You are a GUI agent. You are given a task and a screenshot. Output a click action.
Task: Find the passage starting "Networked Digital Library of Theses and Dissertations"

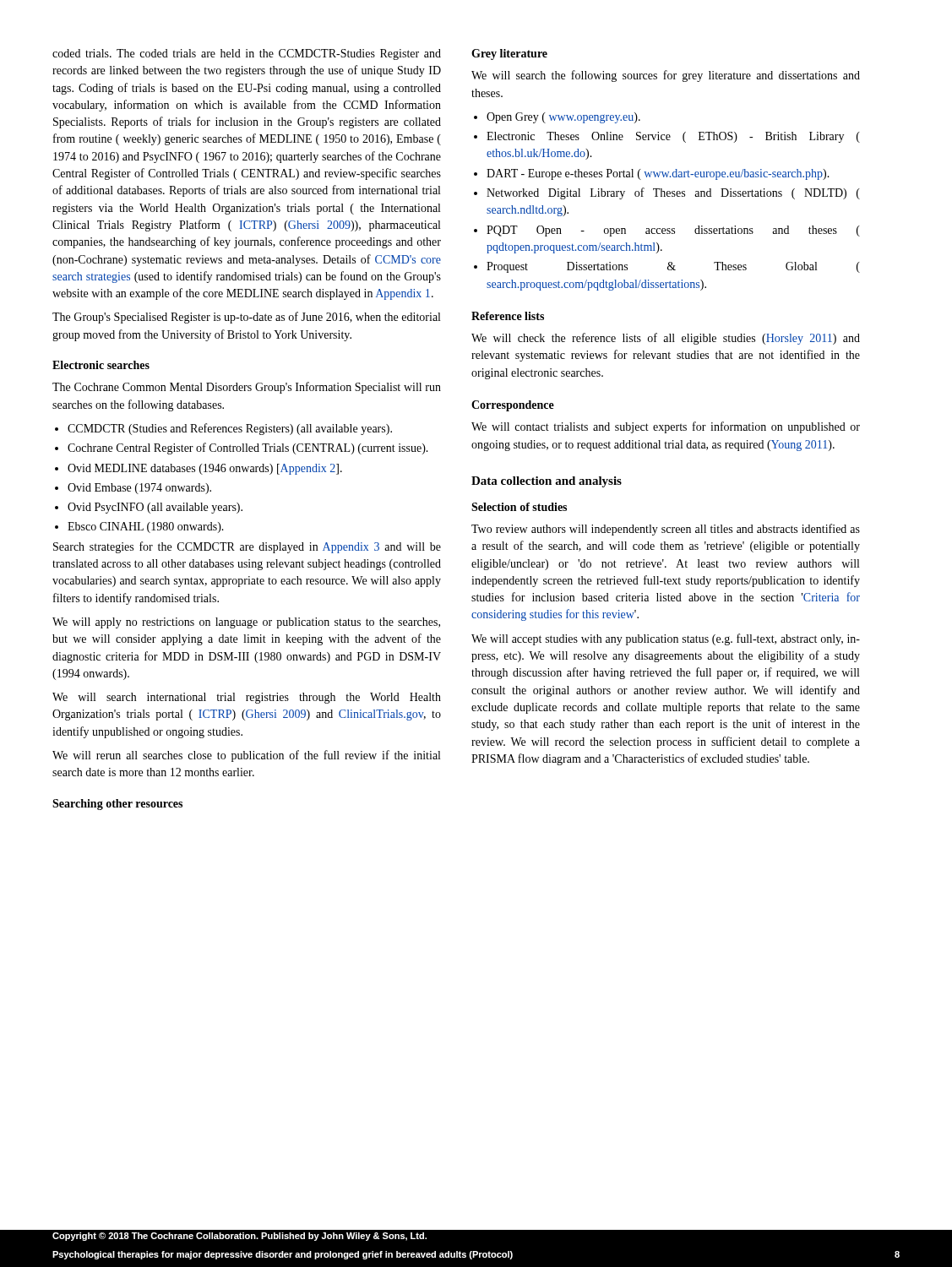[666, 202]
